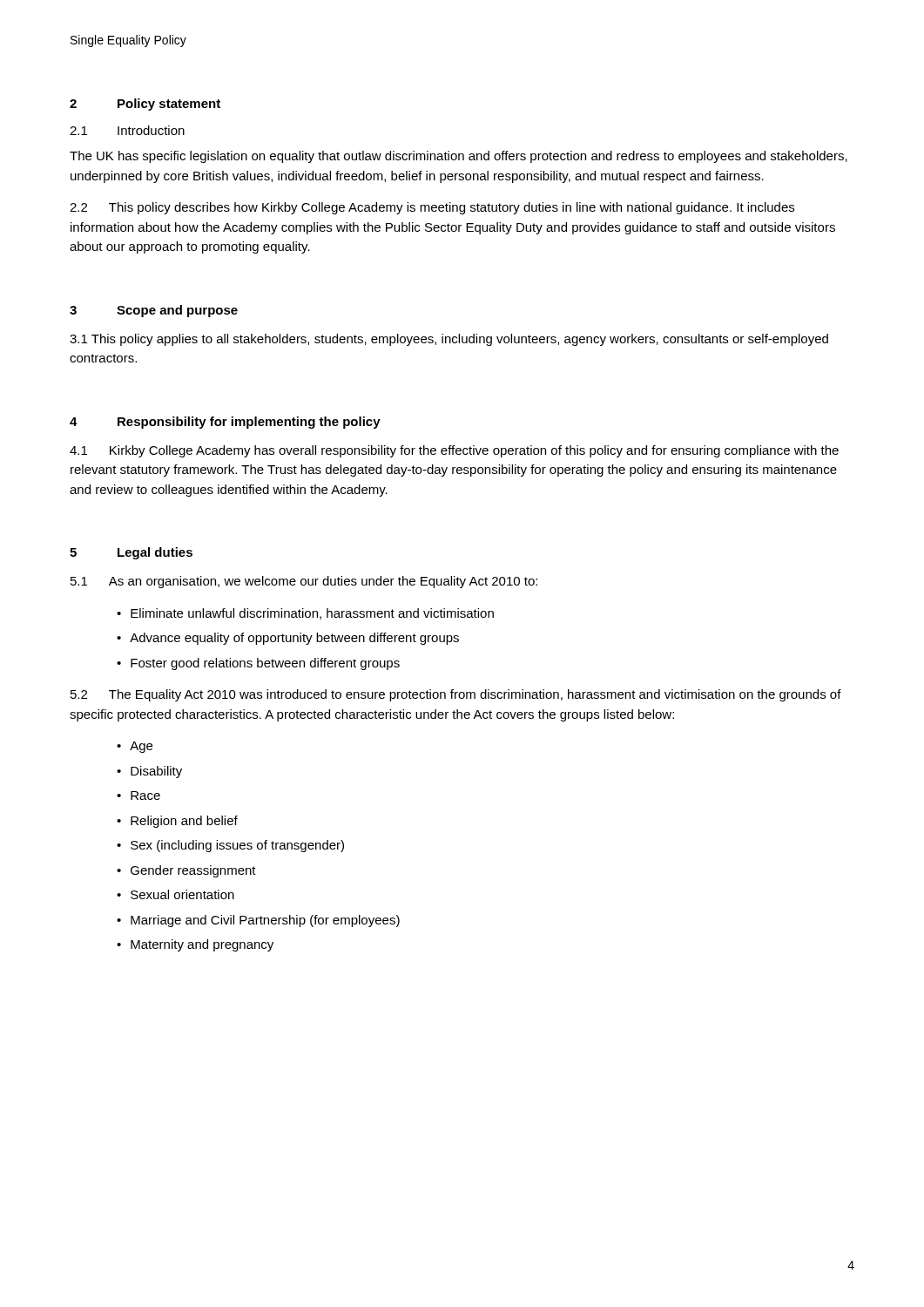Image resolution: width=924 pixels, height=1307 pixels.
Task: Point to the element starting "2 Policy statement"
Action: (145, 103)
